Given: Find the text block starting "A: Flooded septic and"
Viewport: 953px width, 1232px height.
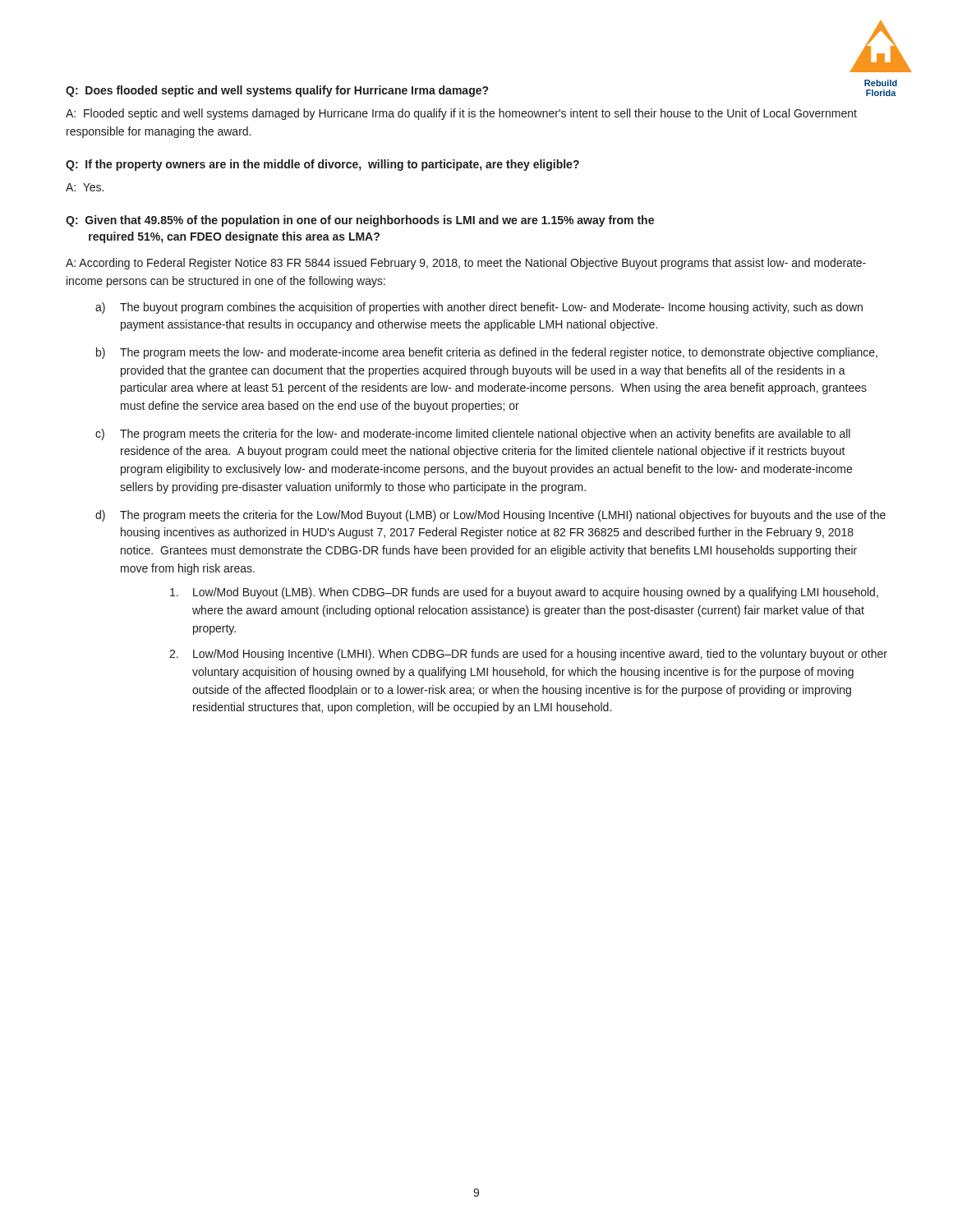Looking at the screenshot, I should pos(461,123).
